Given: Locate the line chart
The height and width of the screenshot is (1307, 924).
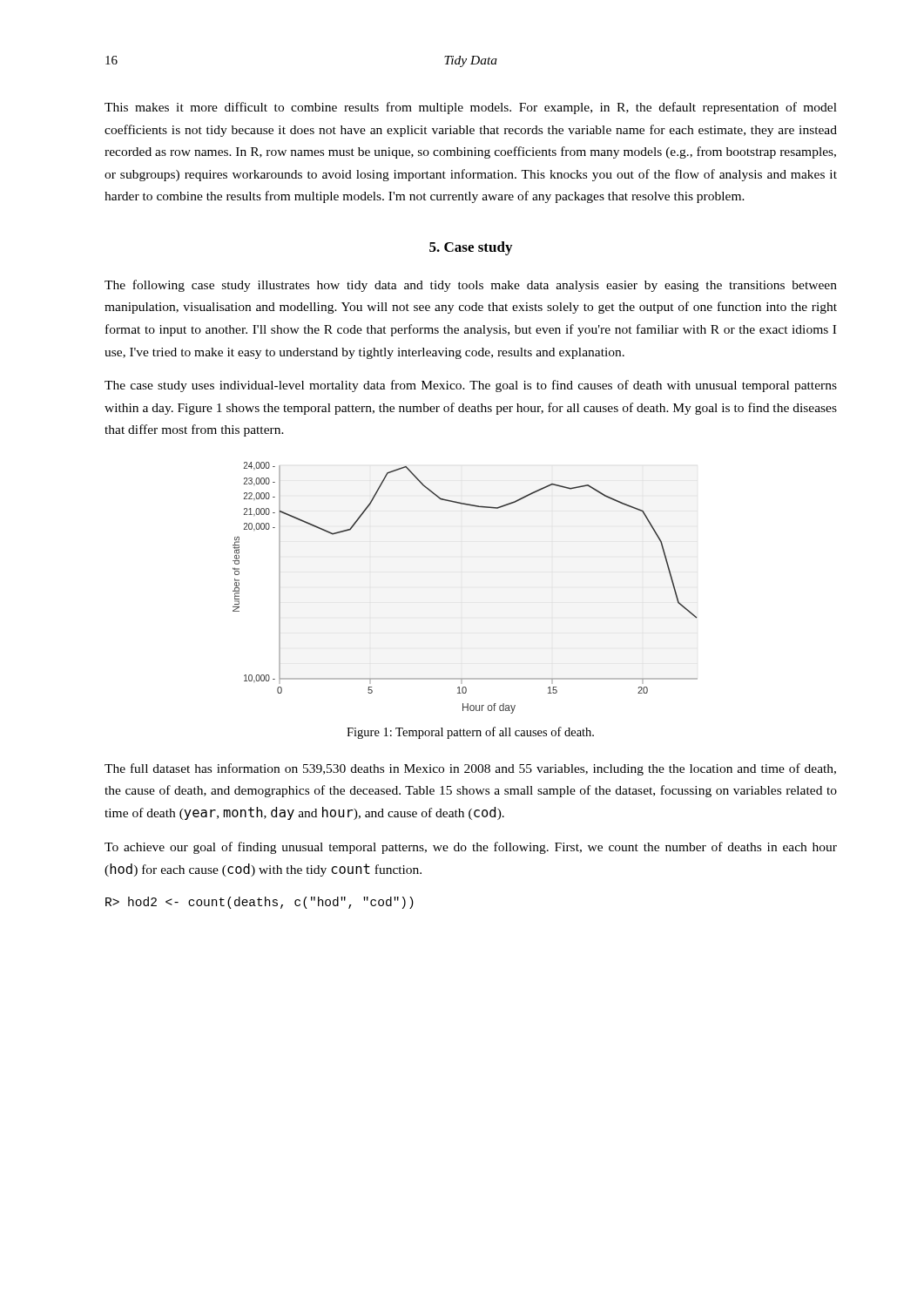Looking at the screenshot, I should [471, 589].
